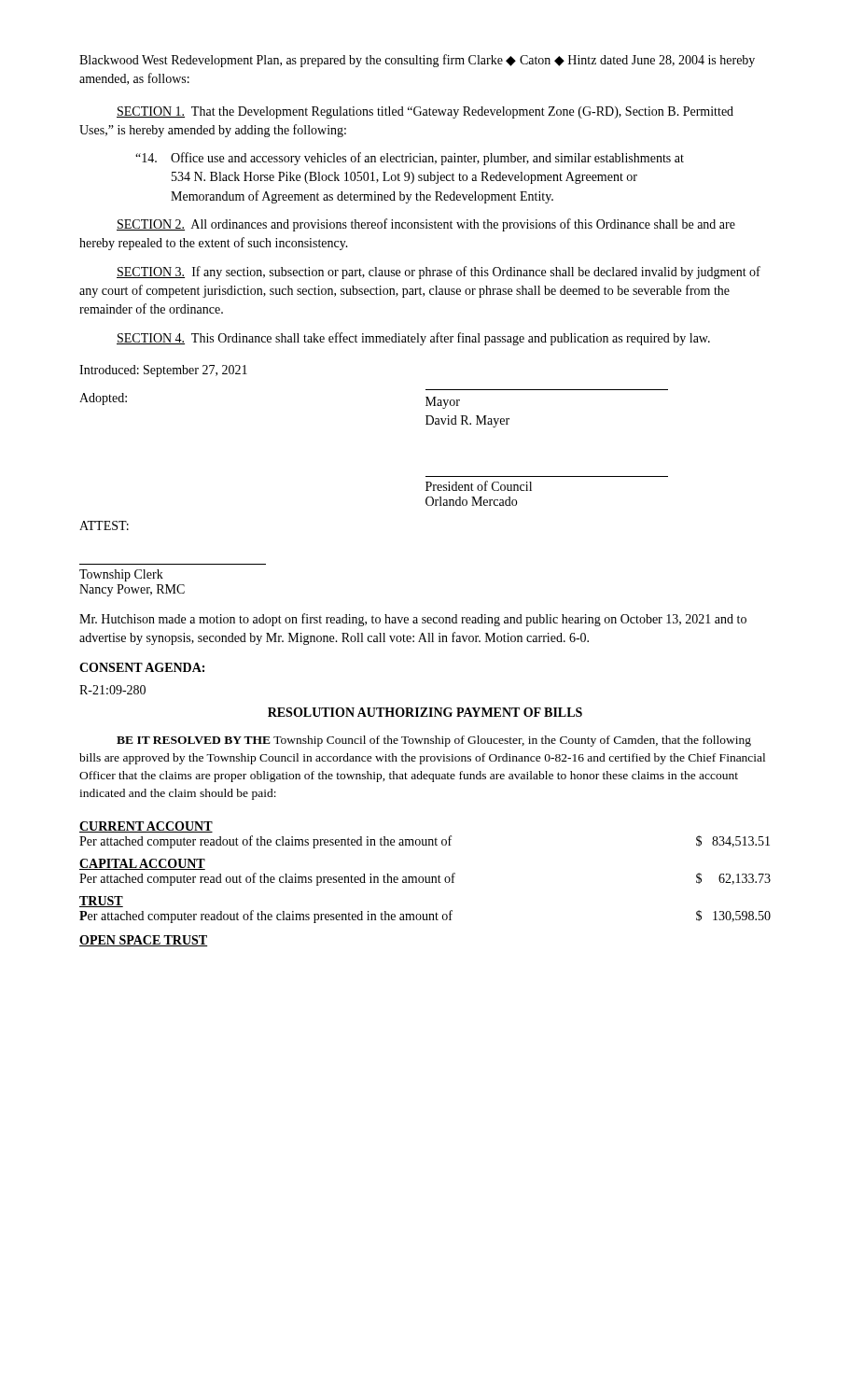Screen dimensions: 1400x850
Task: Locate the block of text that opens with "Mr. Hutchison made a motion to adopt"
Action: (x=413, y=629)
